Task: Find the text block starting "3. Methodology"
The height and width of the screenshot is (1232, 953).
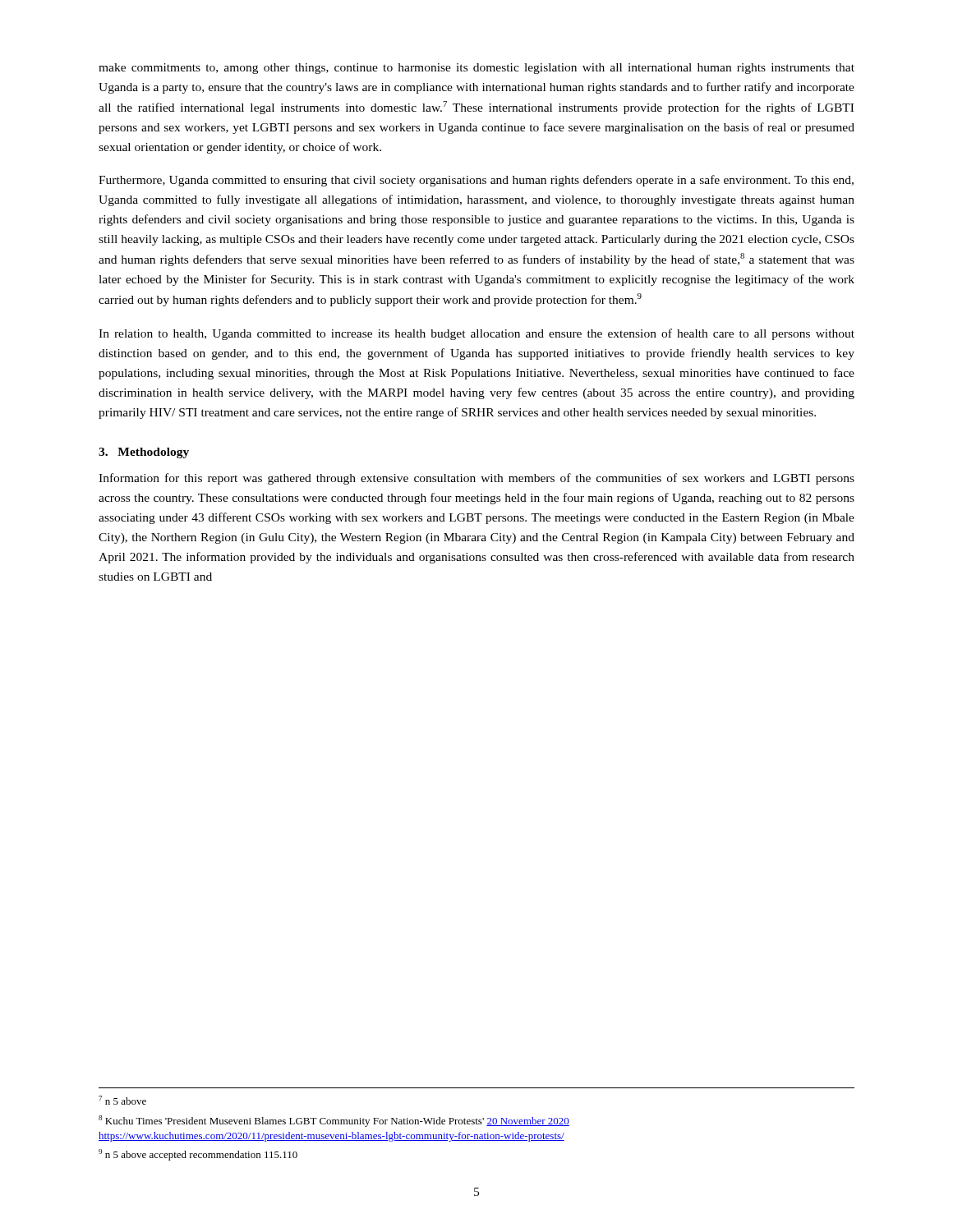Action: pos(144,453)
